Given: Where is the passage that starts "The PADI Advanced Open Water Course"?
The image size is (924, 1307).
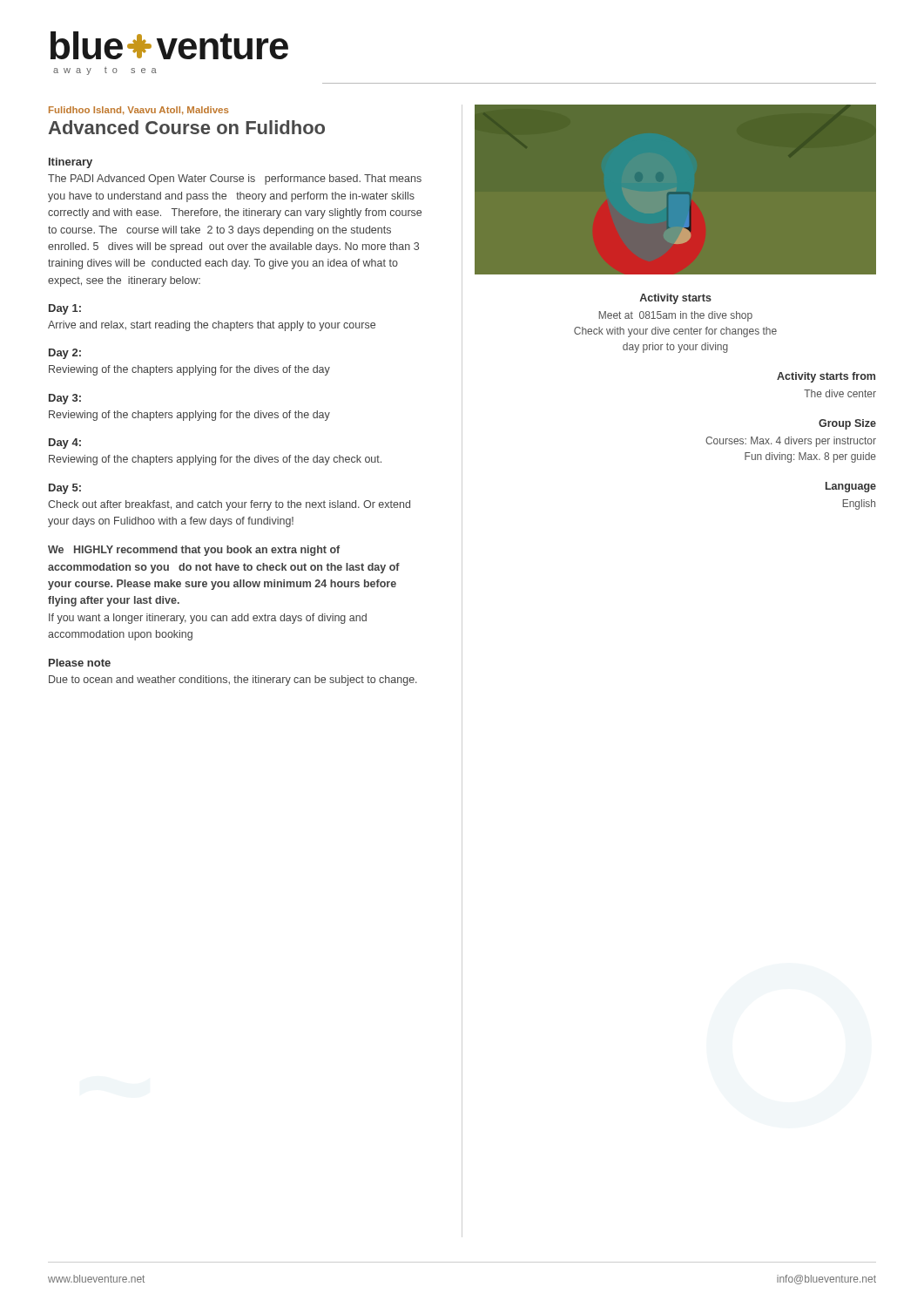Looking at the screenshot, I should pos(235,230).
